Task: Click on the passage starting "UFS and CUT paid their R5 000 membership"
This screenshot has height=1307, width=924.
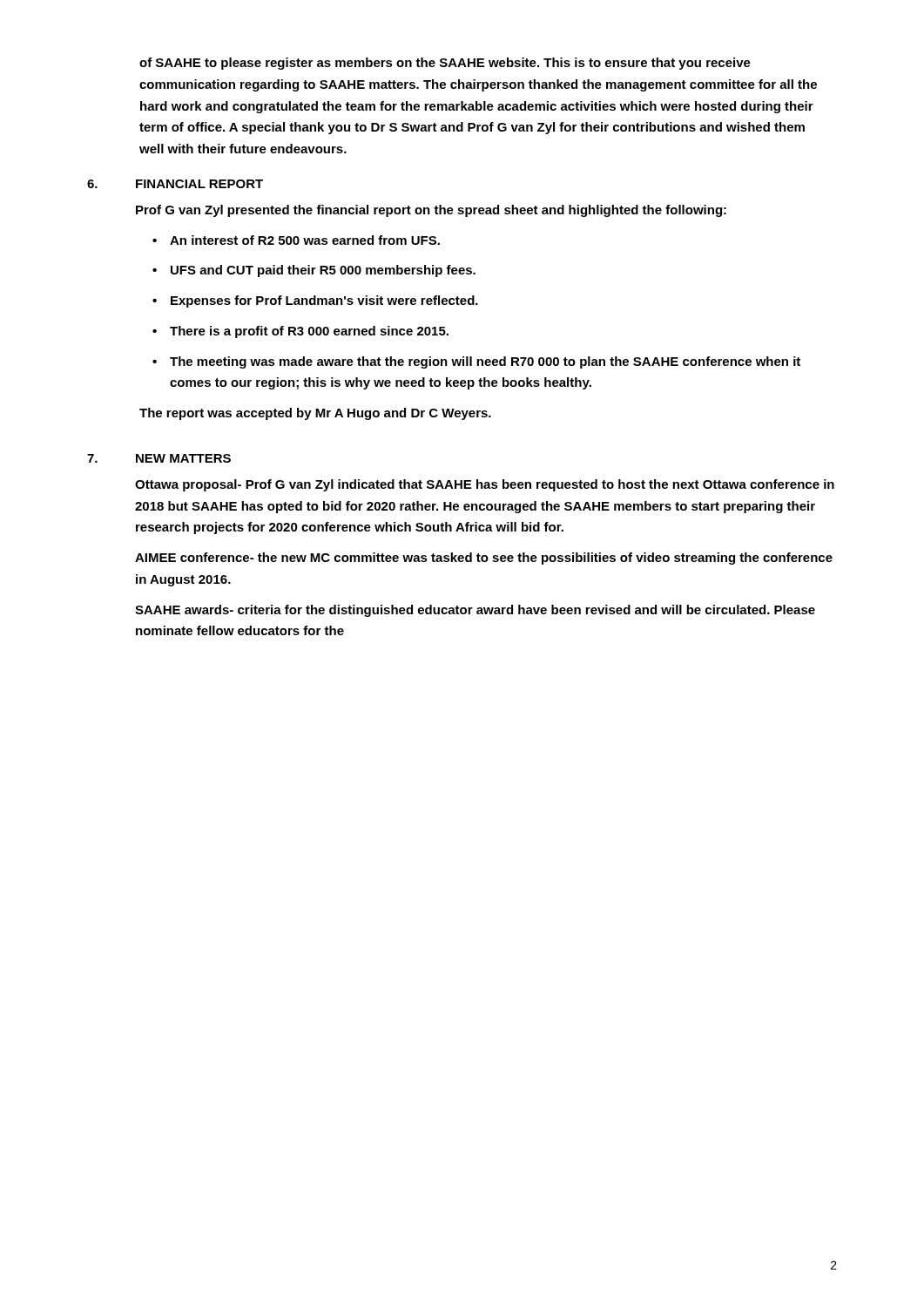Action: coord(486,271)
